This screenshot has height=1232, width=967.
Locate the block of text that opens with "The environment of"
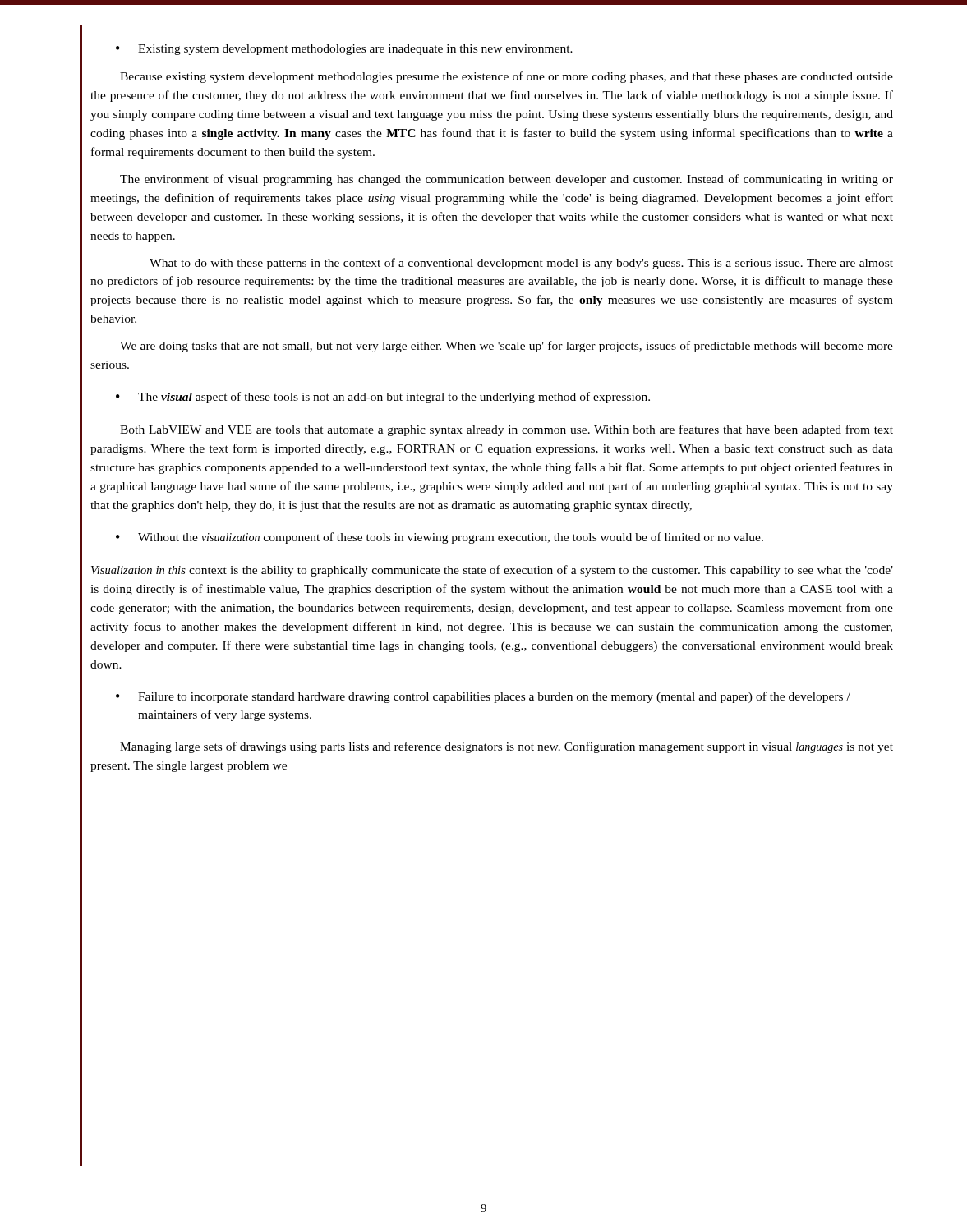[492, 207]
